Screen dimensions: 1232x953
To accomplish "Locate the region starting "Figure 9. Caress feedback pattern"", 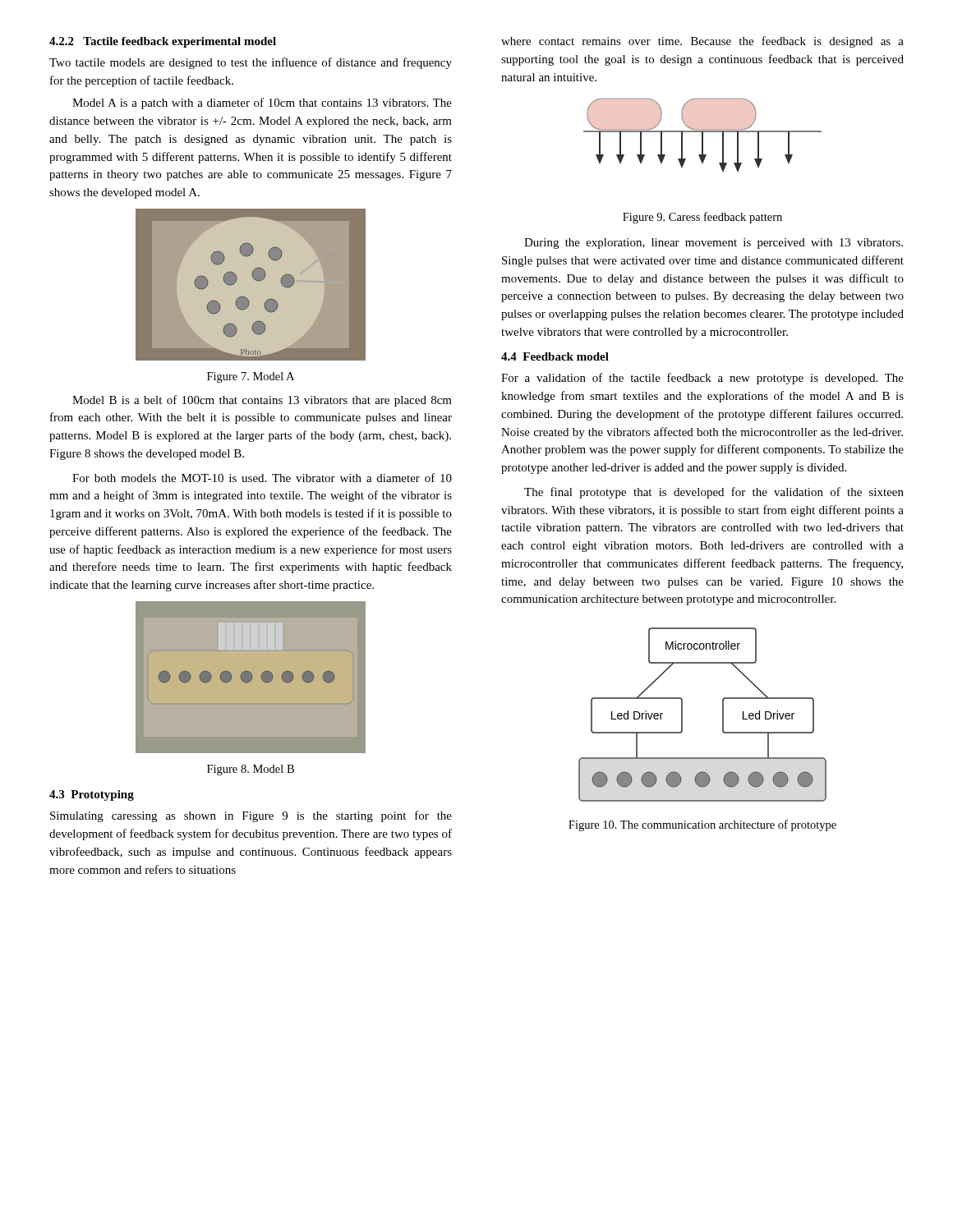I will coord(702,217).
